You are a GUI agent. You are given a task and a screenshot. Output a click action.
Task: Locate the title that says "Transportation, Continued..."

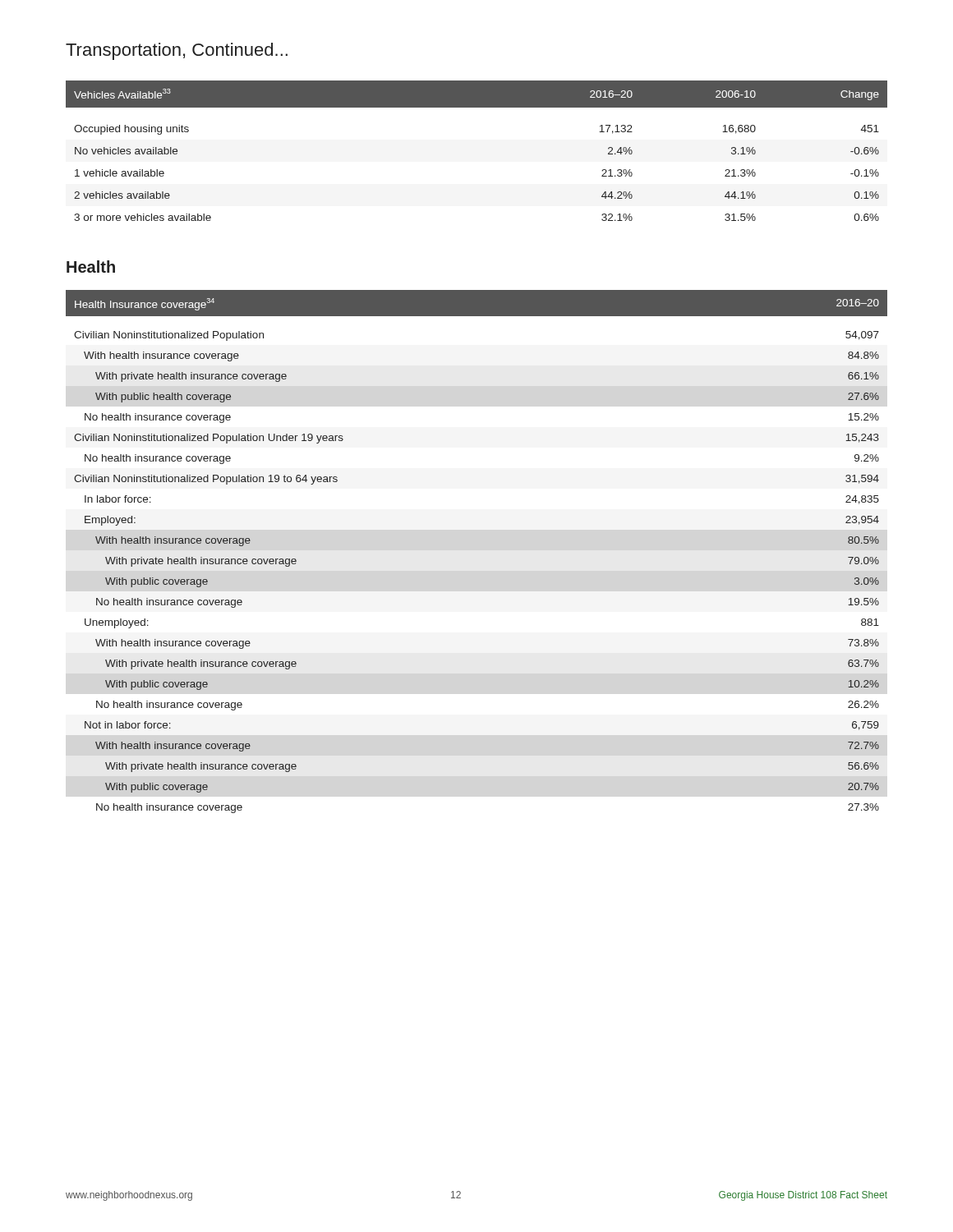pos(177,50)
